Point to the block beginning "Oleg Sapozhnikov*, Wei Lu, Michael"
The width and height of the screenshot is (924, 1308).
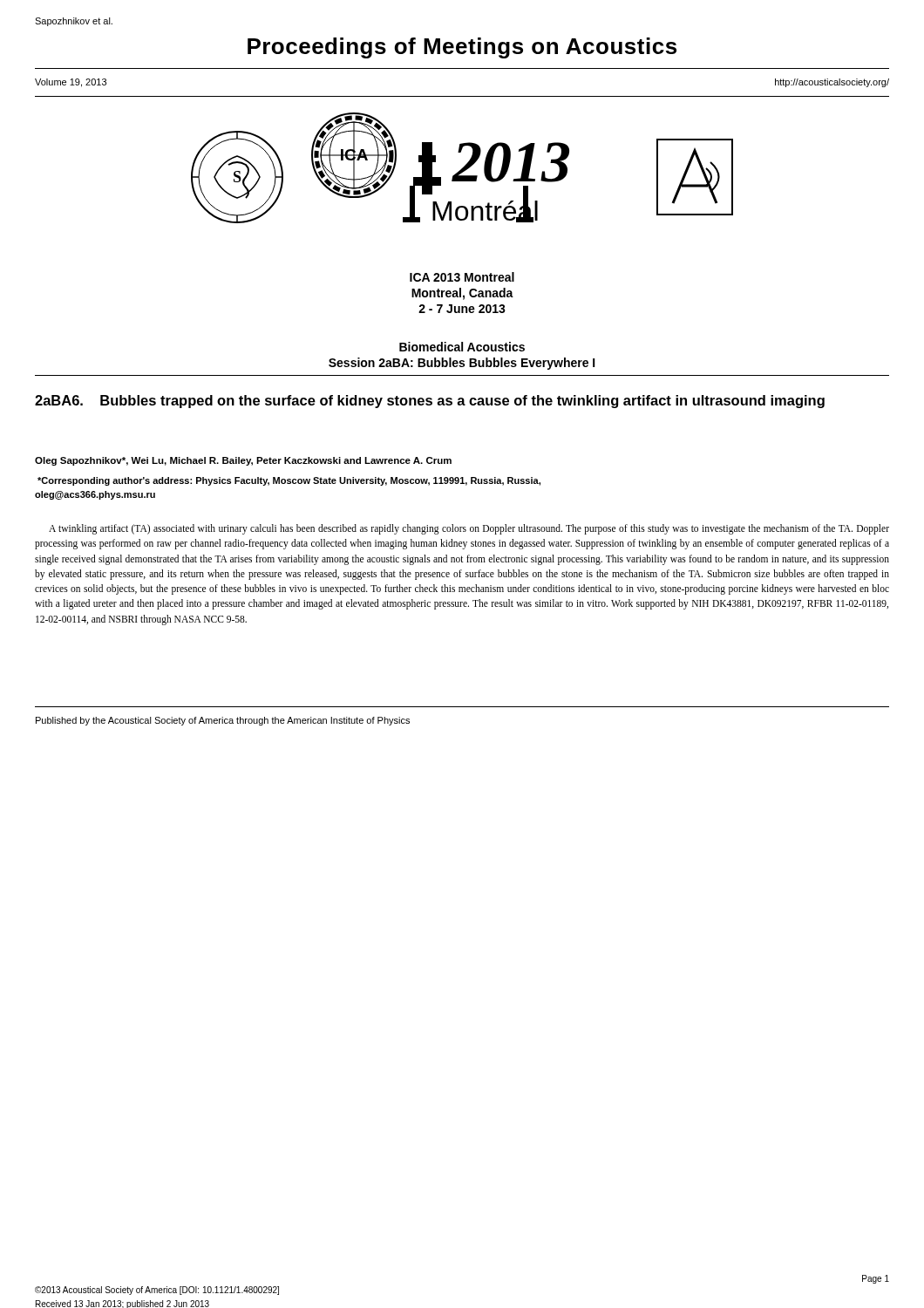coord(243,460)
